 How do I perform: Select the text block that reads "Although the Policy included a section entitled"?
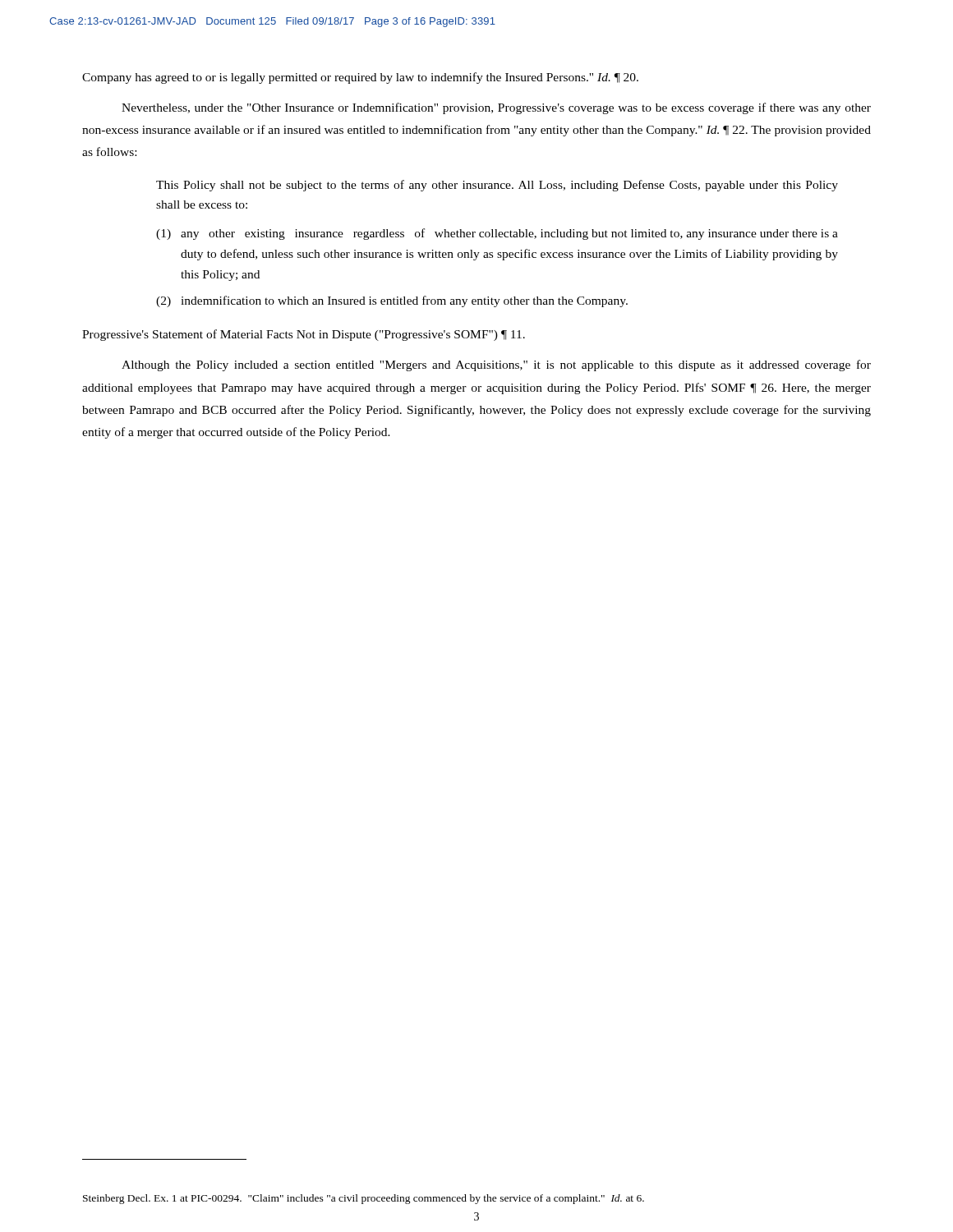476,398
